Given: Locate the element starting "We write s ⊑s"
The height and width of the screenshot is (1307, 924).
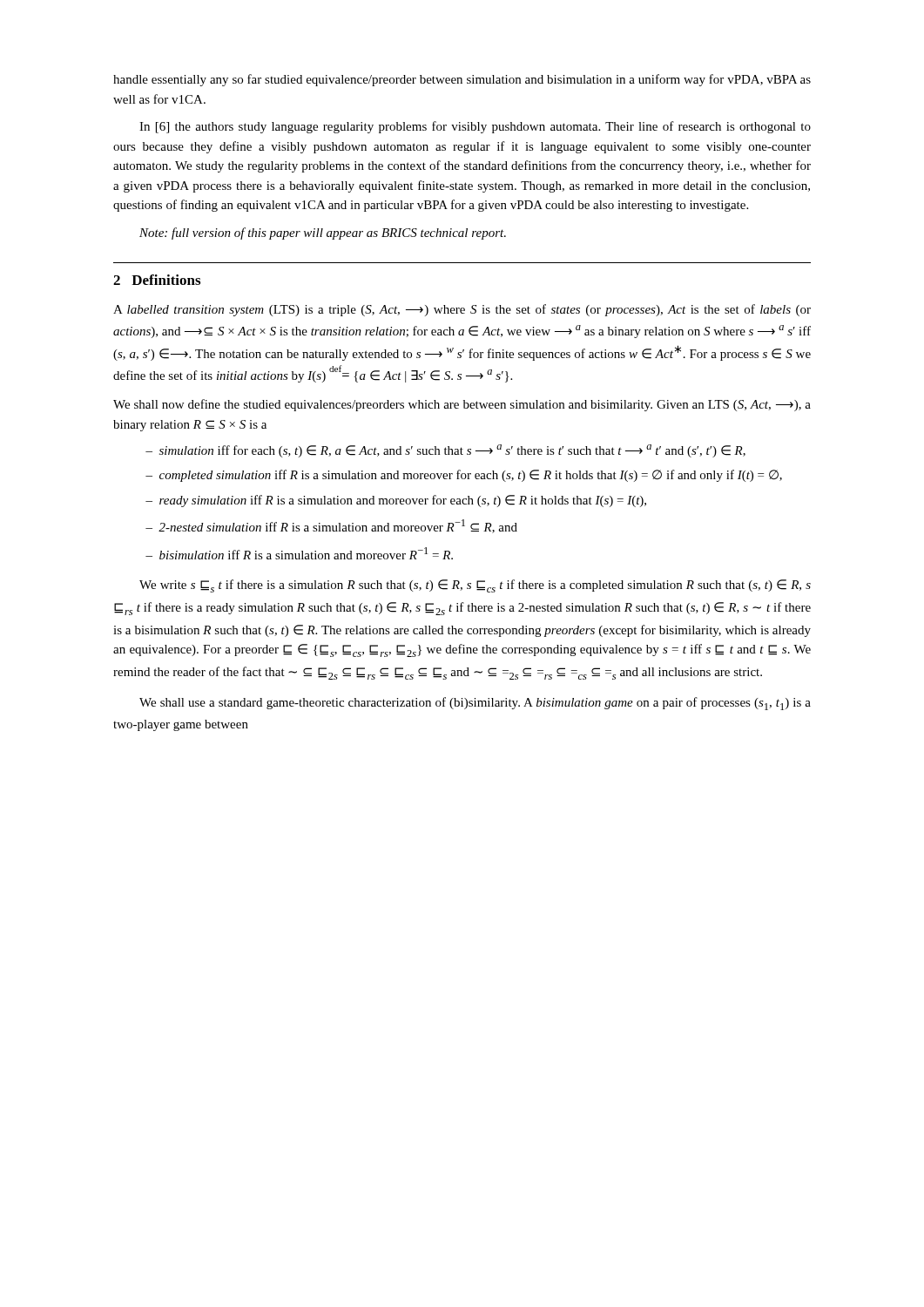Looking at the screenshot, I should (x=462, y=655).
